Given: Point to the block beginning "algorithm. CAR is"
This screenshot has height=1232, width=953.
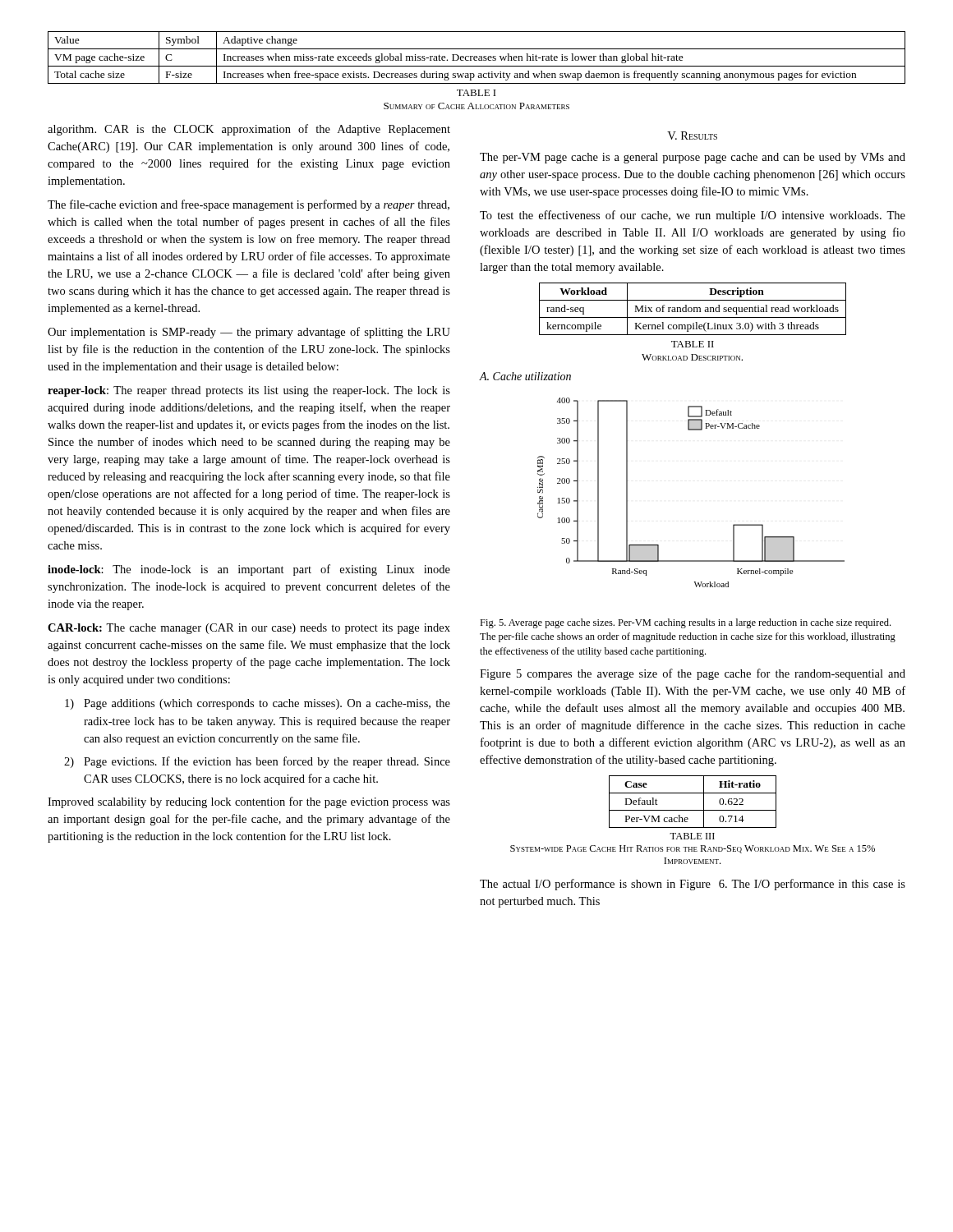Looking at the screenshot, I should (x=249, y=155).
